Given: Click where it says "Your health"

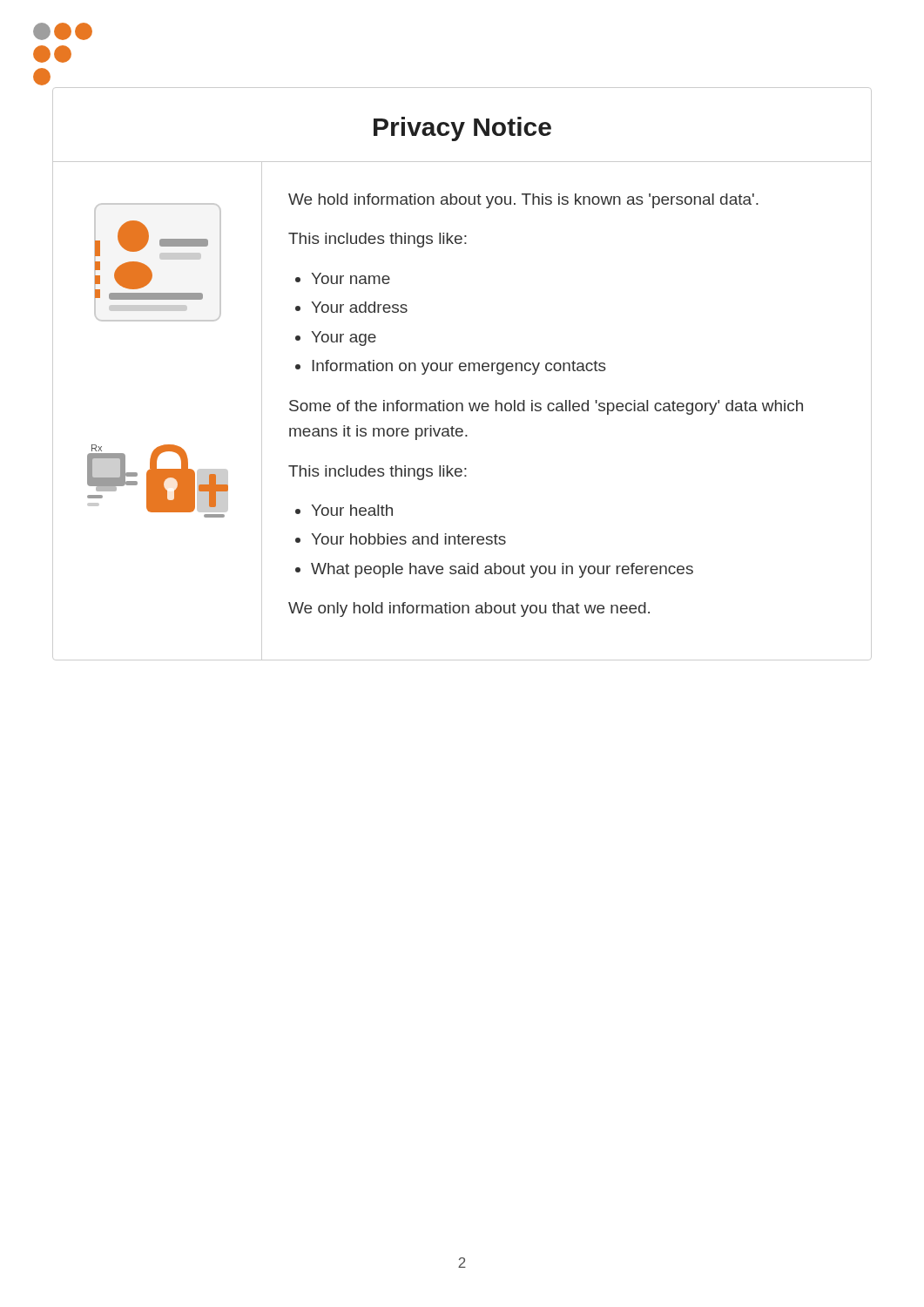Looking at the screenshot, I should [x=352, y=510].
